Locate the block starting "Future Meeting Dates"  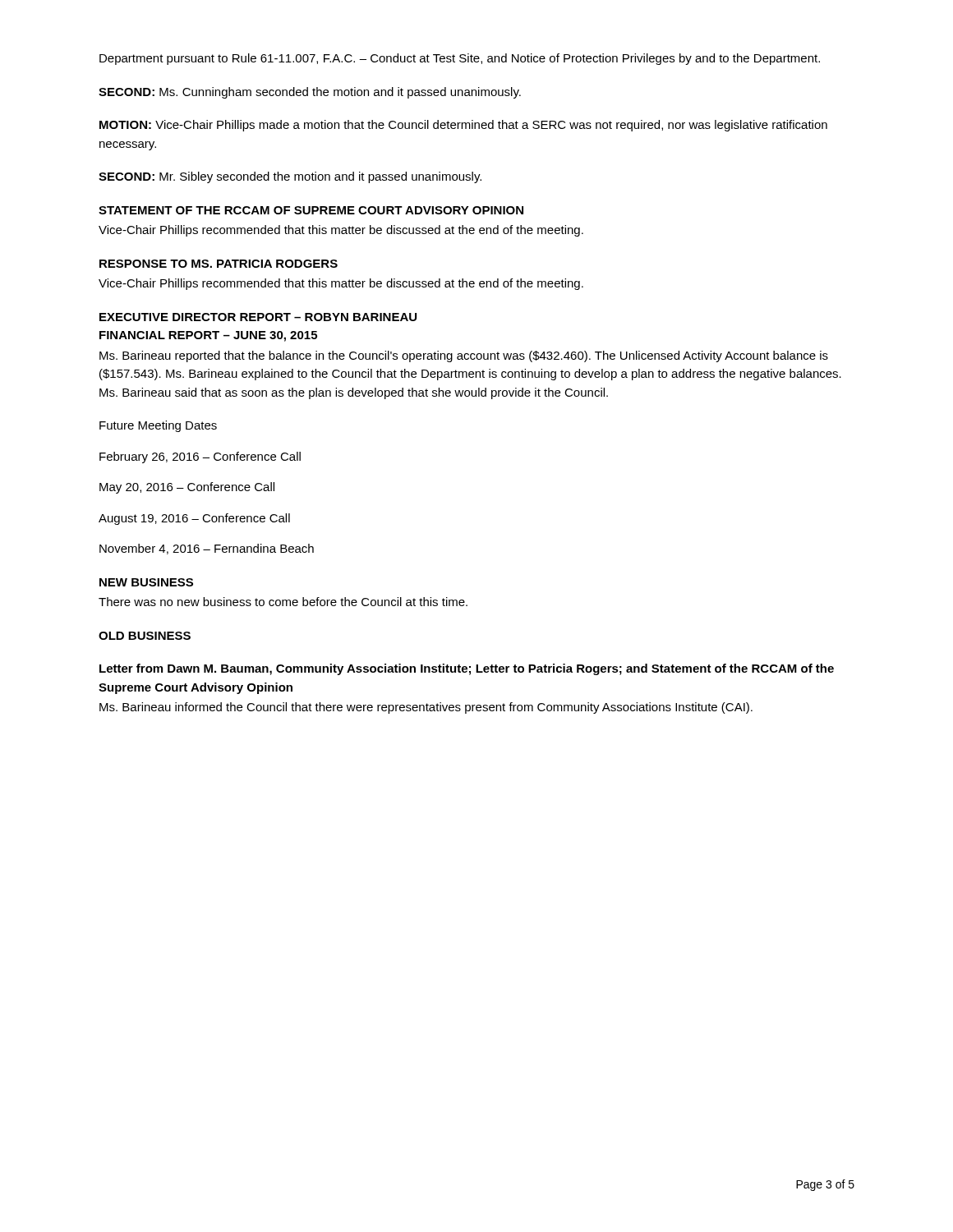158,426
